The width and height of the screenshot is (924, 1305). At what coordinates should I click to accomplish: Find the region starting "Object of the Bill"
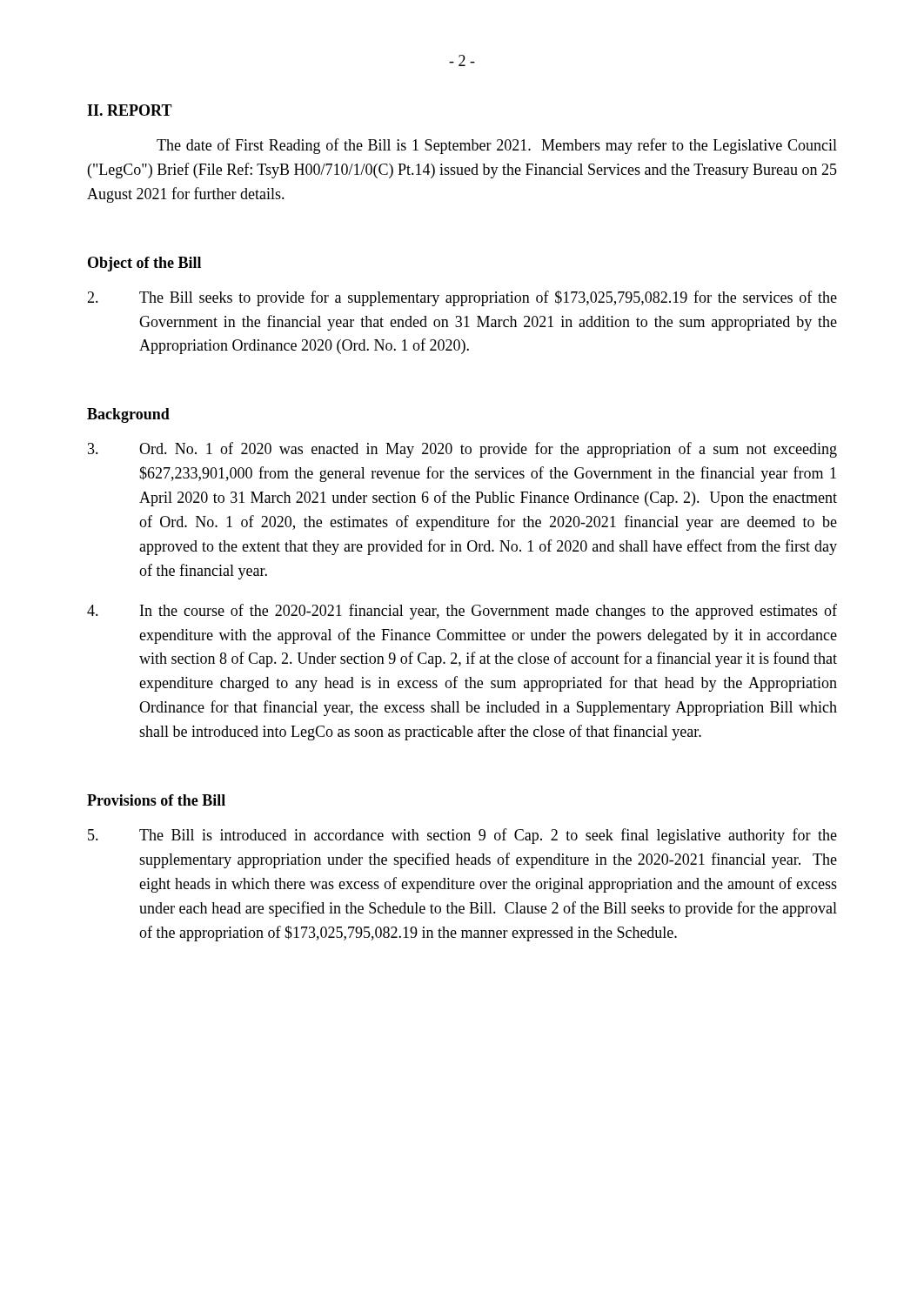144,262
